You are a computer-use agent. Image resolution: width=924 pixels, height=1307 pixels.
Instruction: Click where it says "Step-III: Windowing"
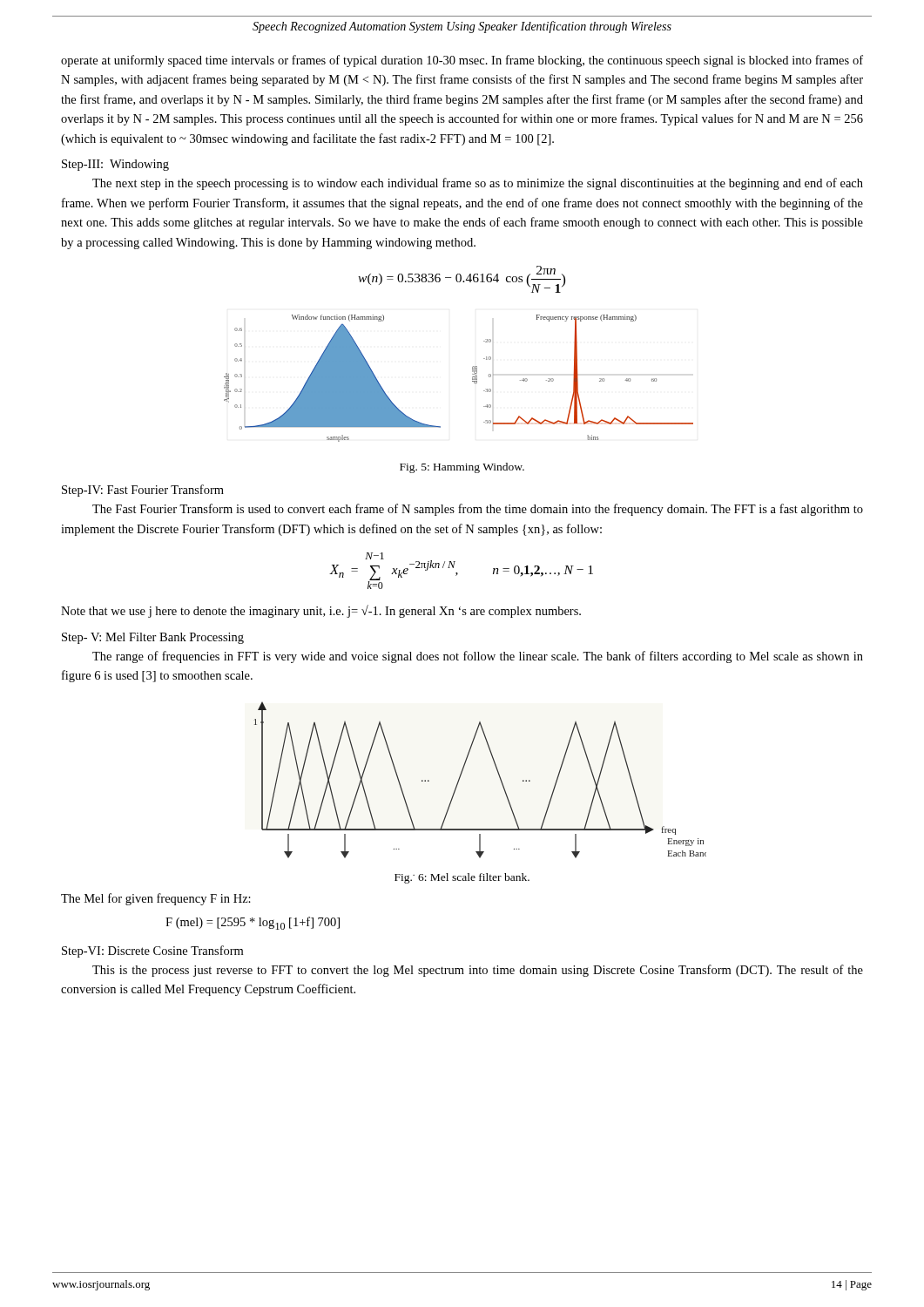pyautogui.click(x=115, y=164)
